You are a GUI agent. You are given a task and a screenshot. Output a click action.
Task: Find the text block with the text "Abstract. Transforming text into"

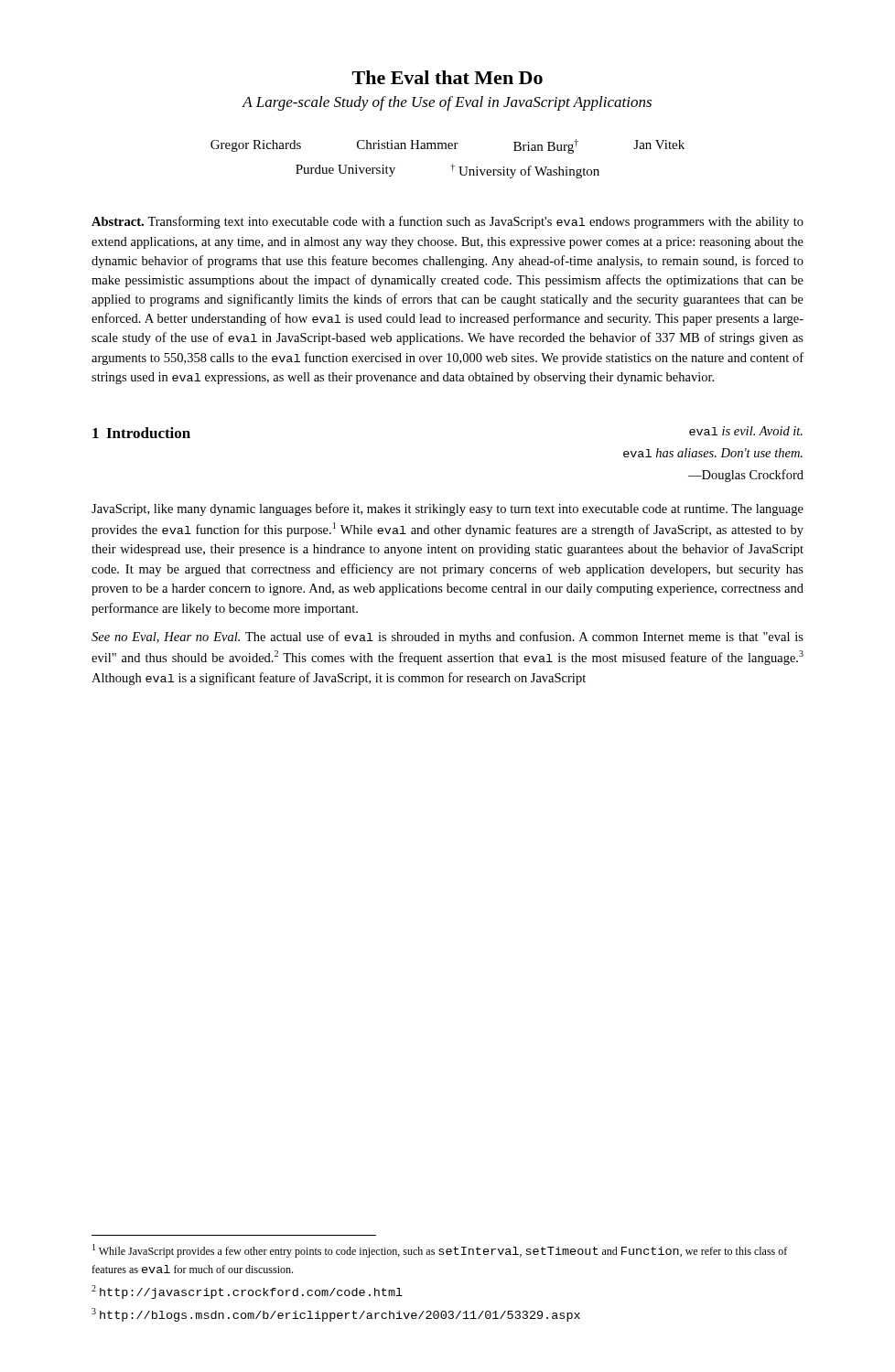448,300
